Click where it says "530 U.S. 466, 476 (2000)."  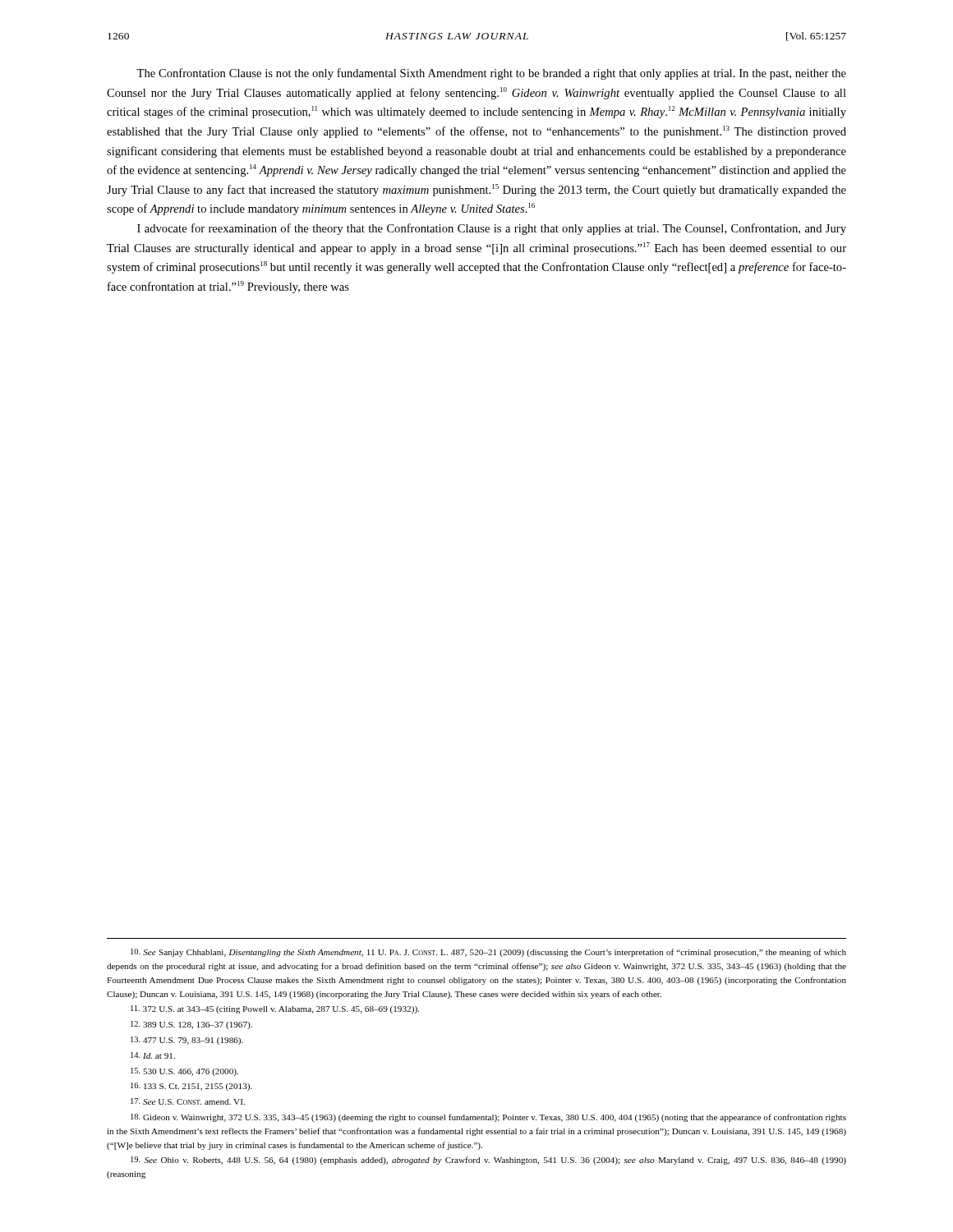(184, 1071)
